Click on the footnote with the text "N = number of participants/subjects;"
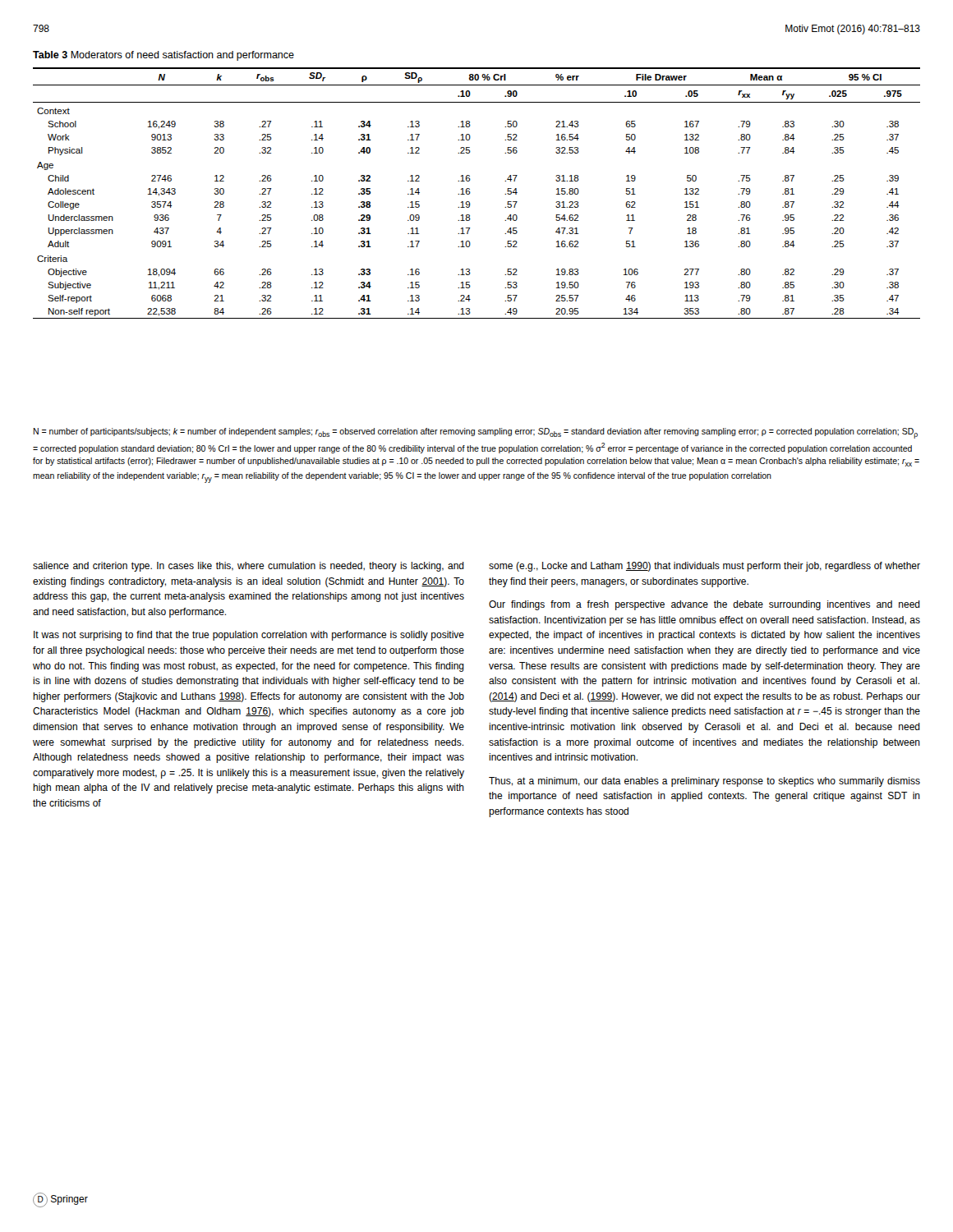 tap(476, 455)
